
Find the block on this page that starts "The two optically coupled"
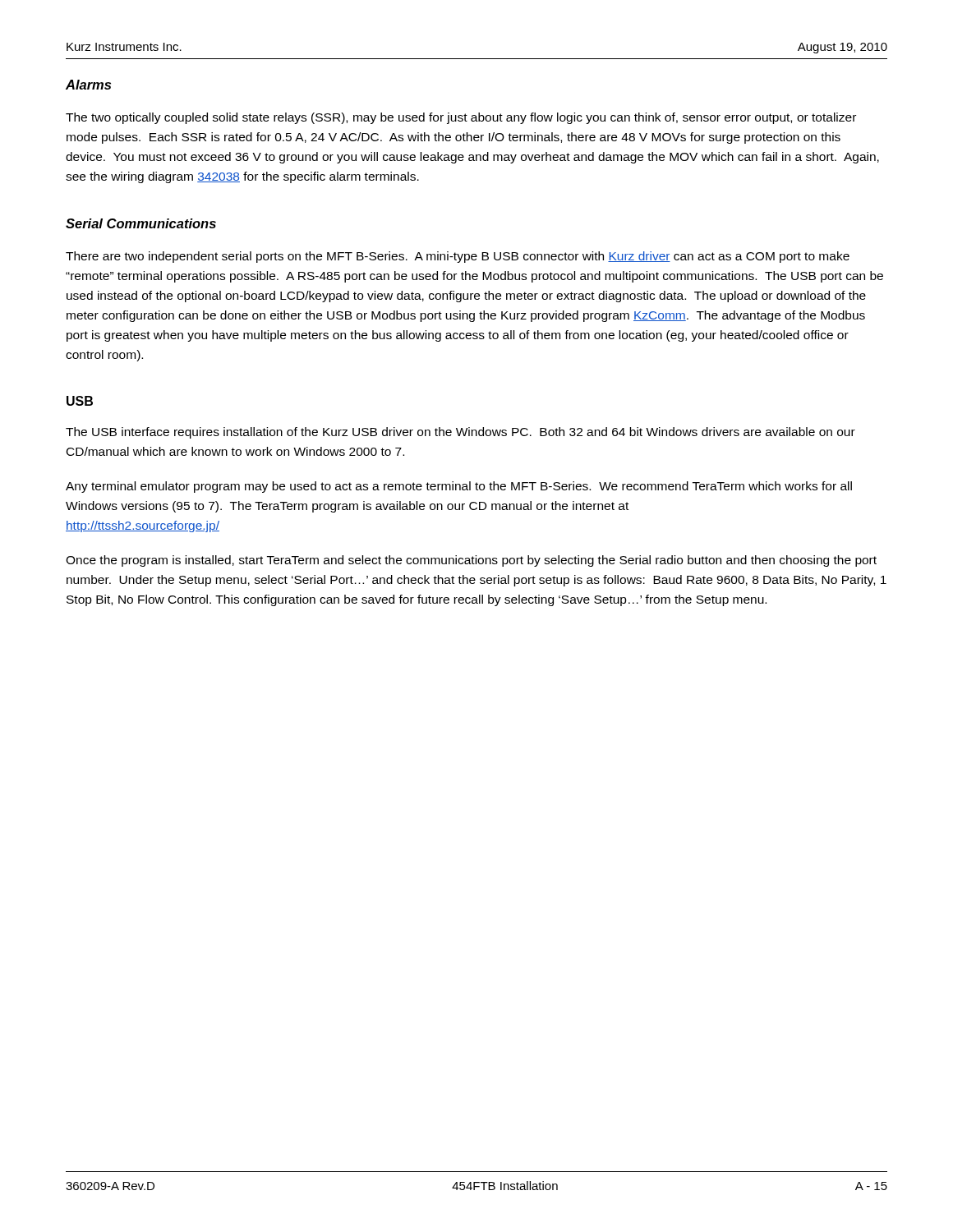click(473, 147)
